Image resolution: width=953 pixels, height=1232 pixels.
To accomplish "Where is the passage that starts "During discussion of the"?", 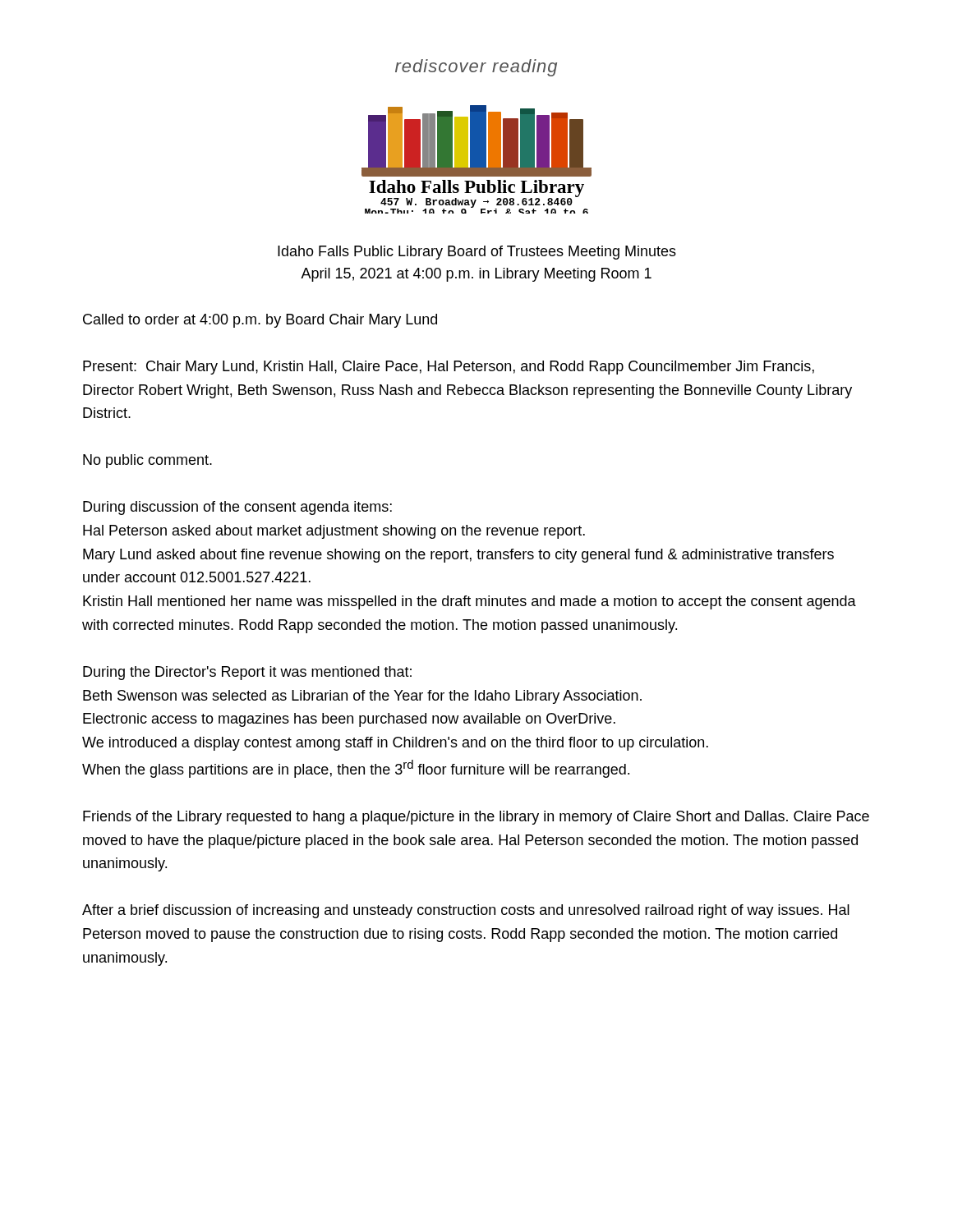I will 469,566.
